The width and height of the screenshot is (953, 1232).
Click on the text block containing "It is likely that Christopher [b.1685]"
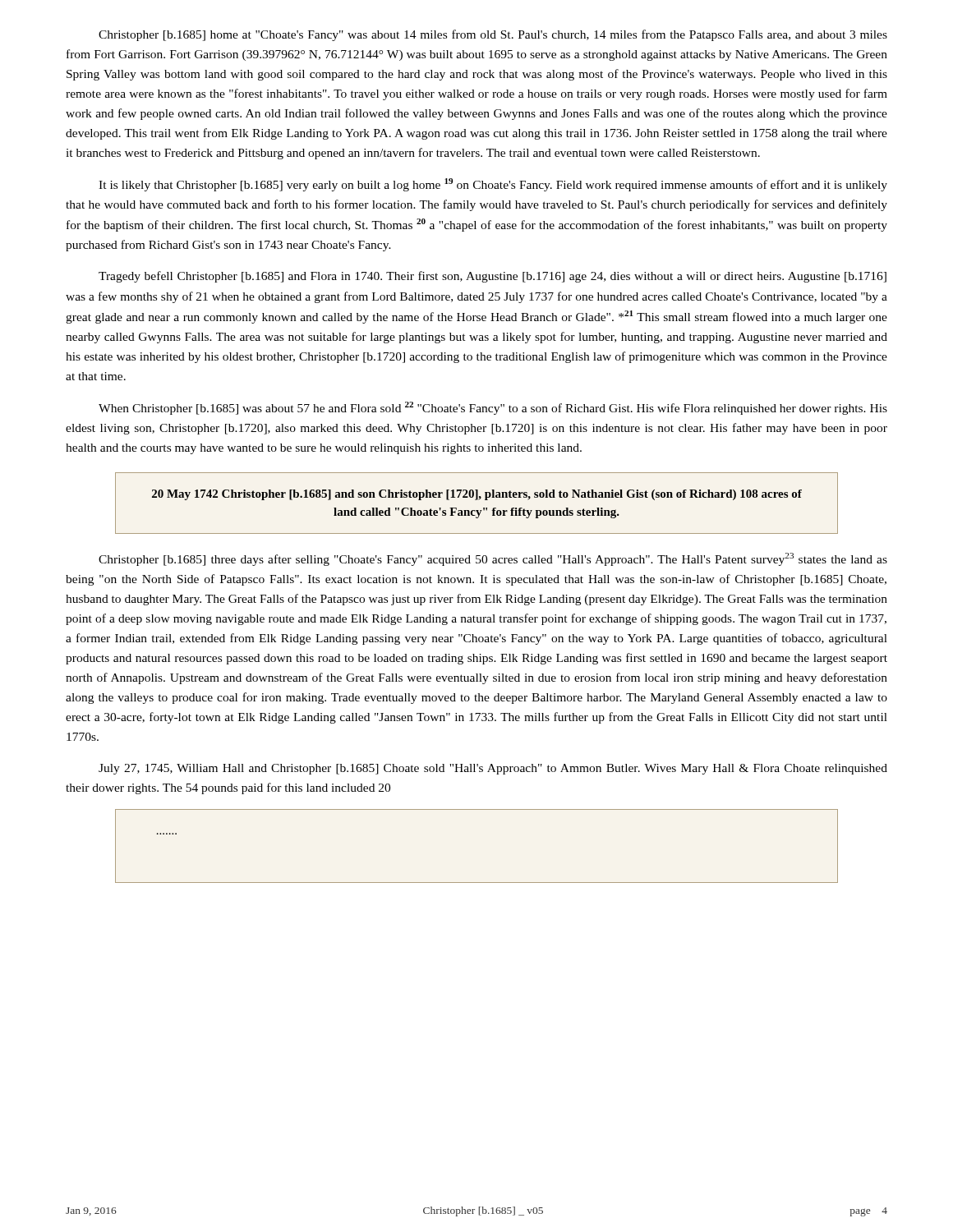476,214
